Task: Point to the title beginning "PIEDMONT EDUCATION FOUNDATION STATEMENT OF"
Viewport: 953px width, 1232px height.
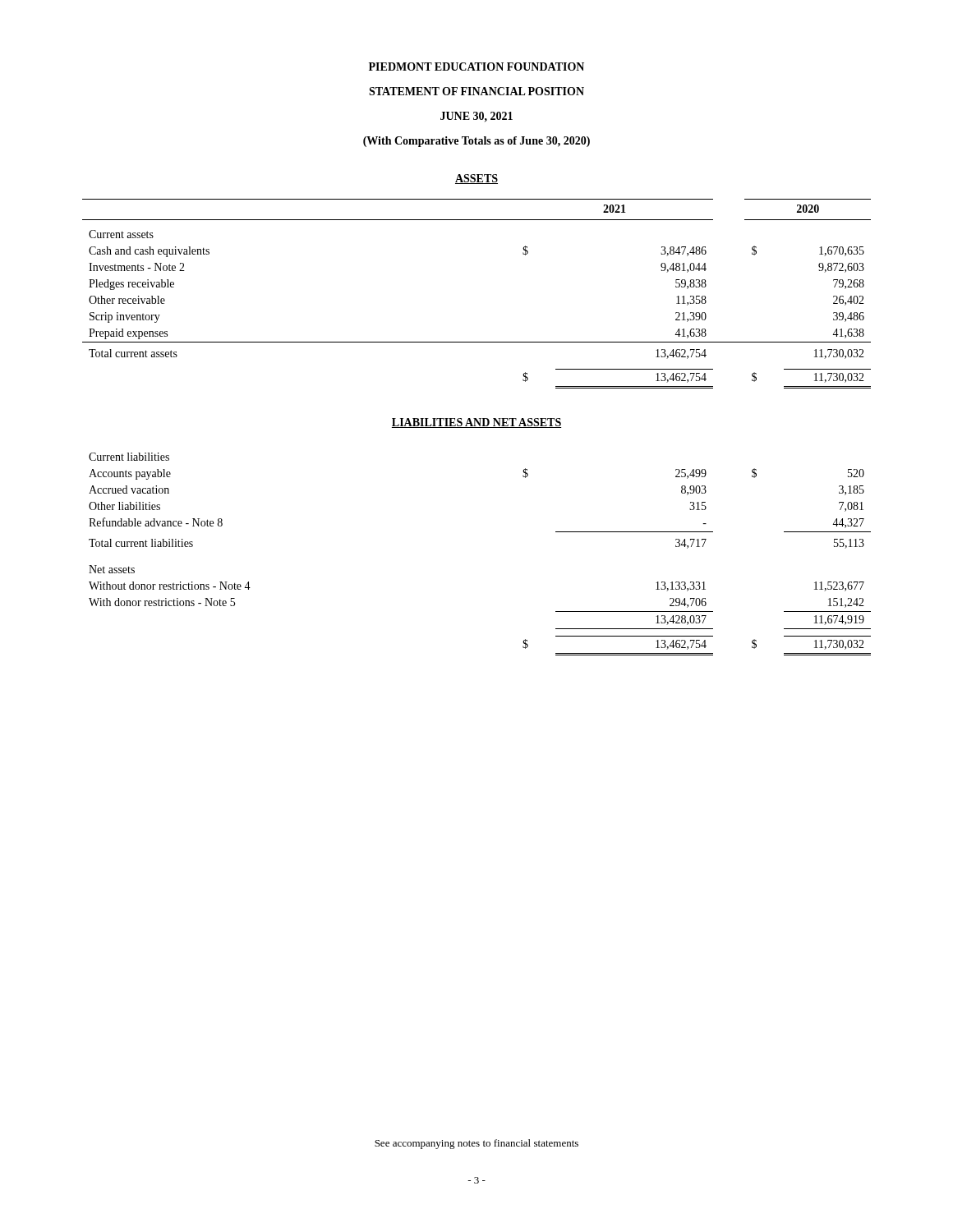Action: 476,104
